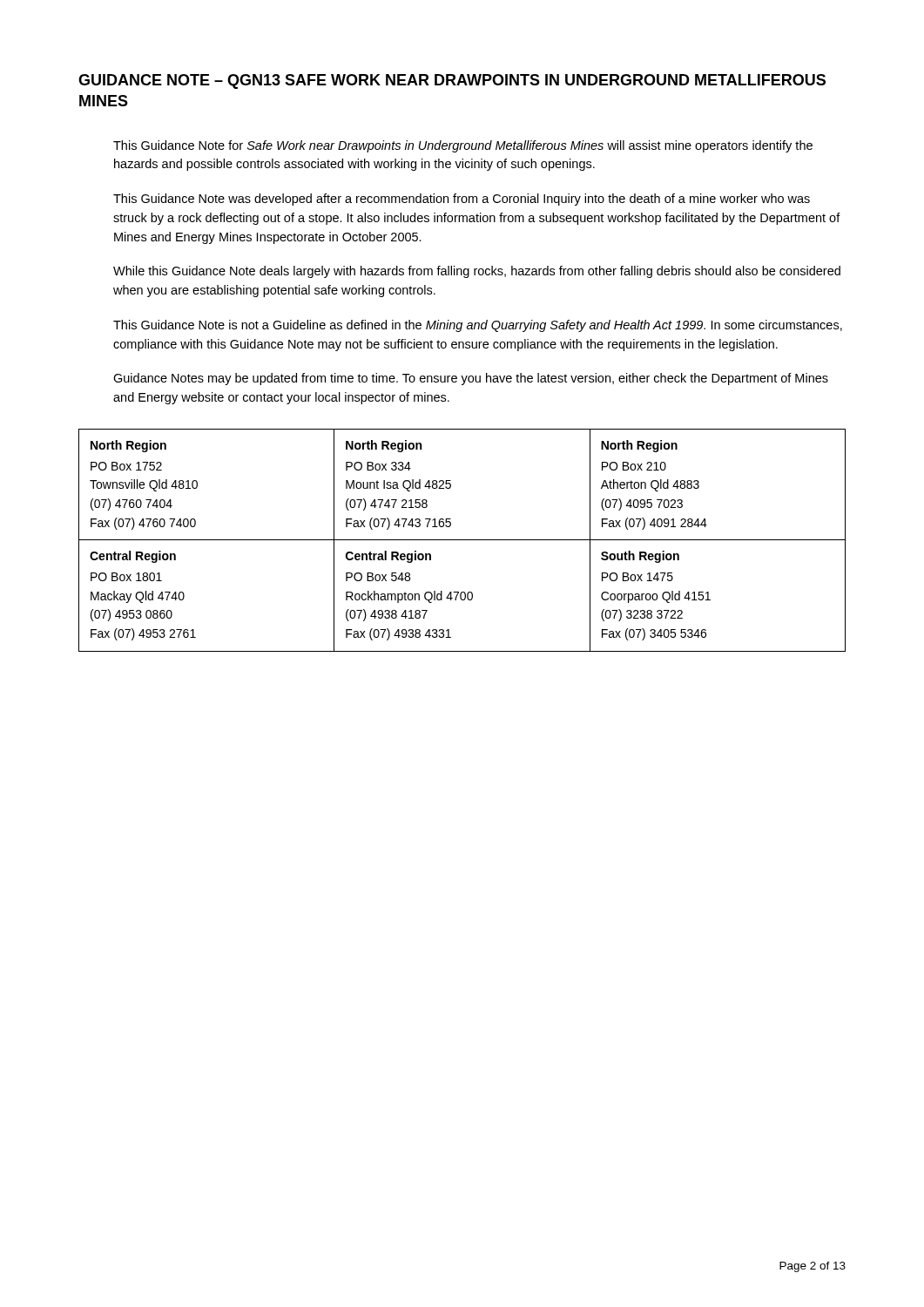
Task: Click the passage that begins "Guidance Notes may be"
Action: pos(479,389)
